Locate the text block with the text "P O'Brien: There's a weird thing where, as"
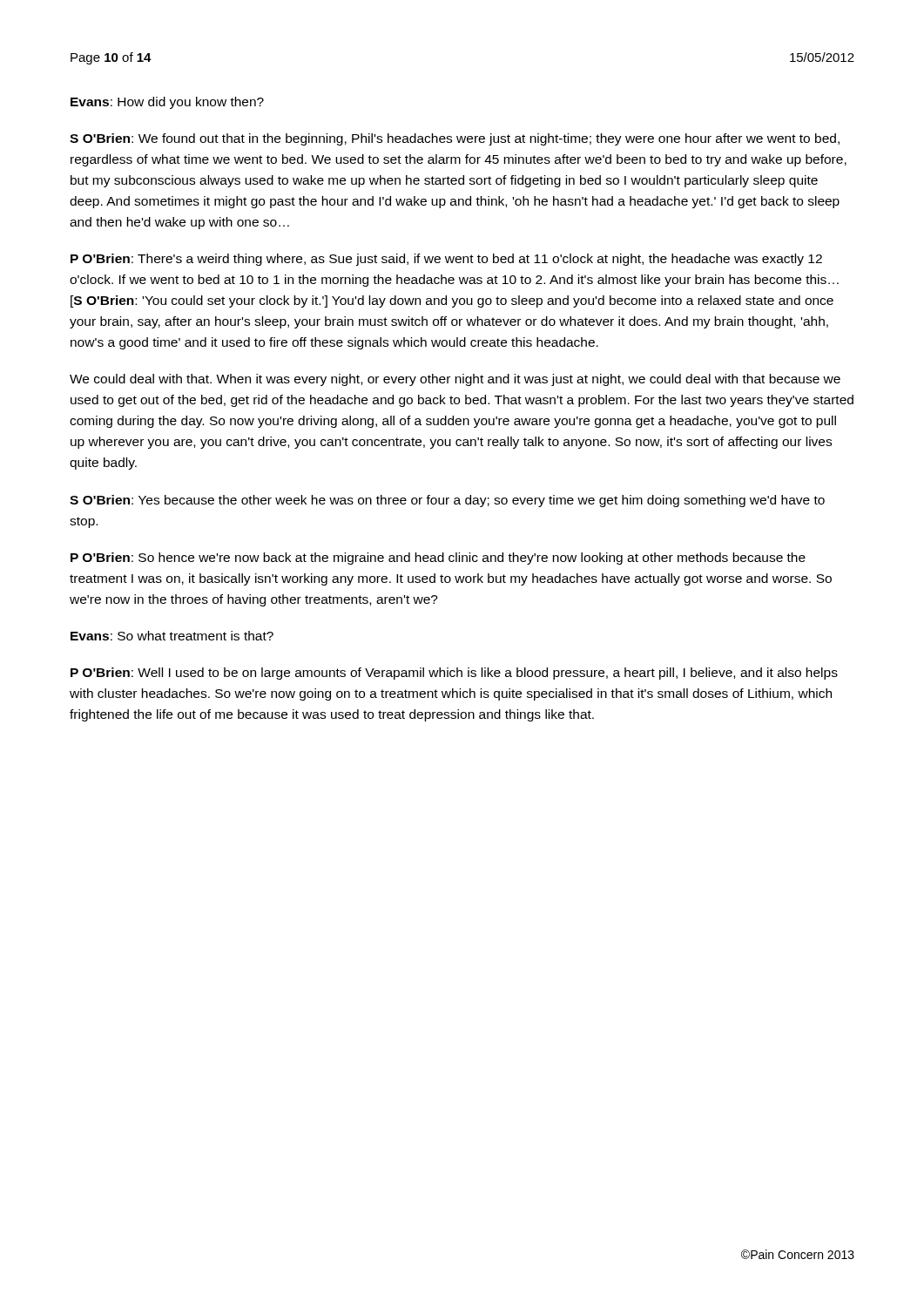 455,300
